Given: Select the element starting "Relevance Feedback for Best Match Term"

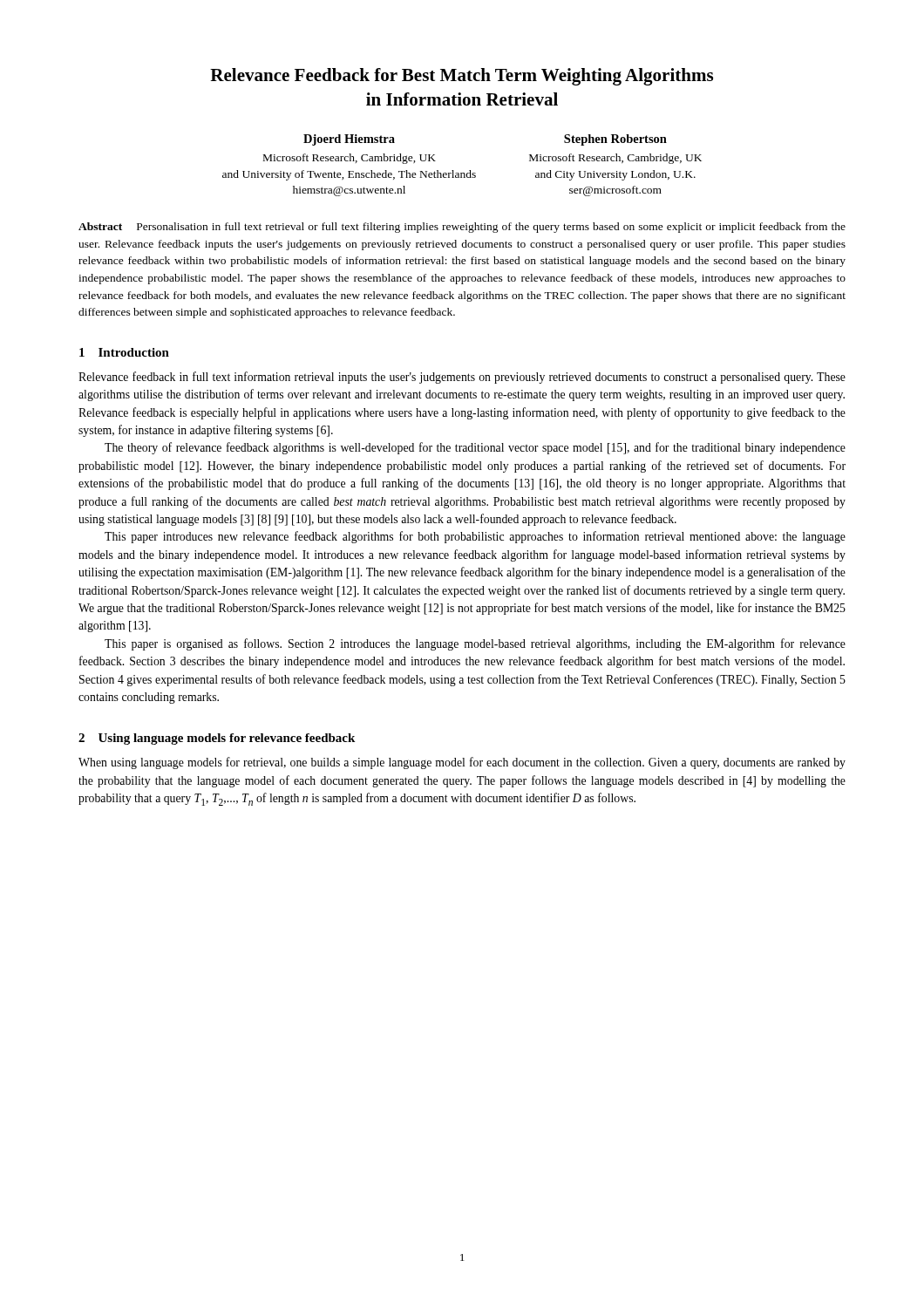Looking at the screenshot, I should coord(462,88).
